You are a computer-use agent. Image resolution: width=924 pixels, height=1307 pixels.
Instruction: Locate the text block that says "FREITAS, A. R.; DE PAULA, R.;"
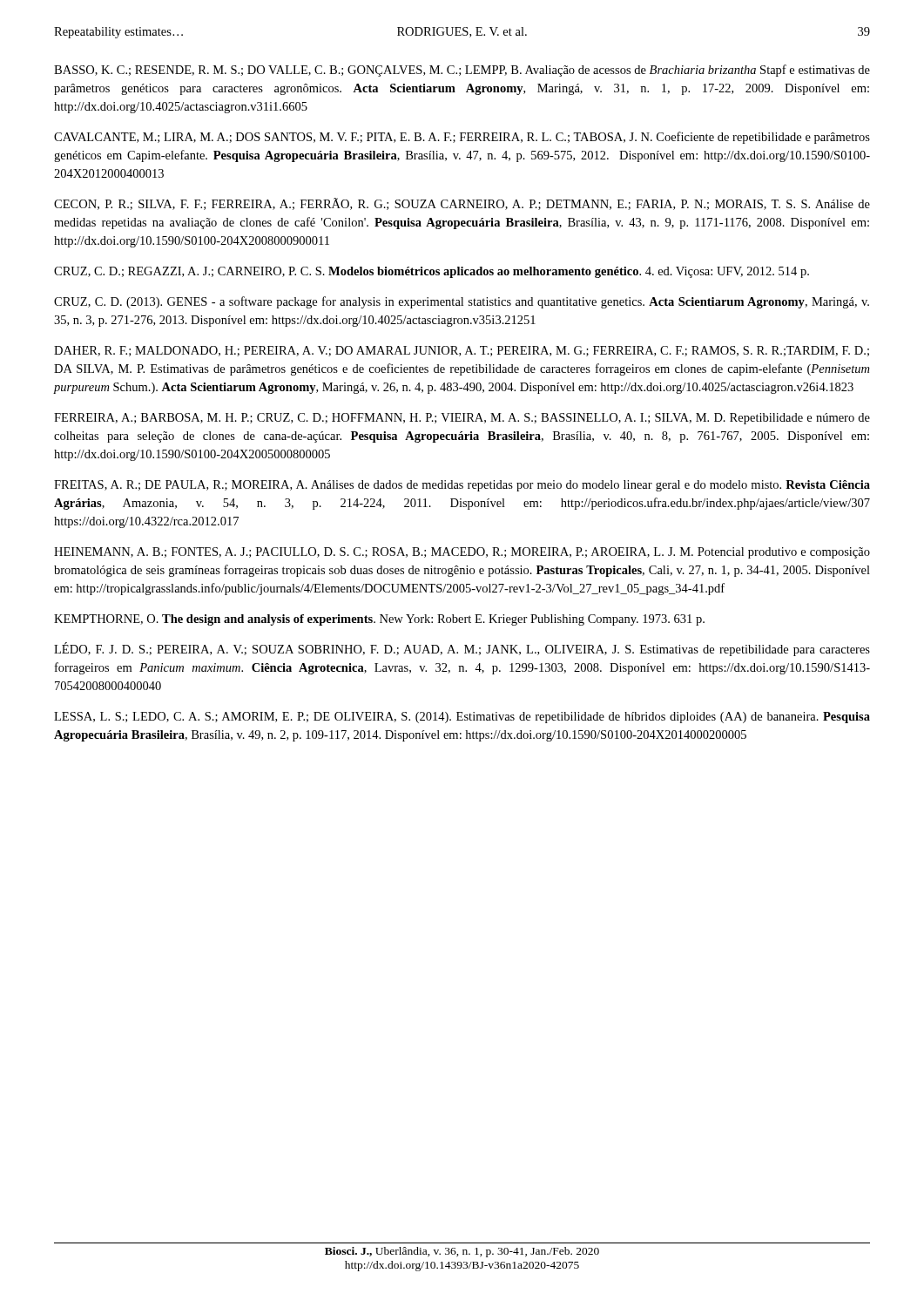click(x=462, y=503)
